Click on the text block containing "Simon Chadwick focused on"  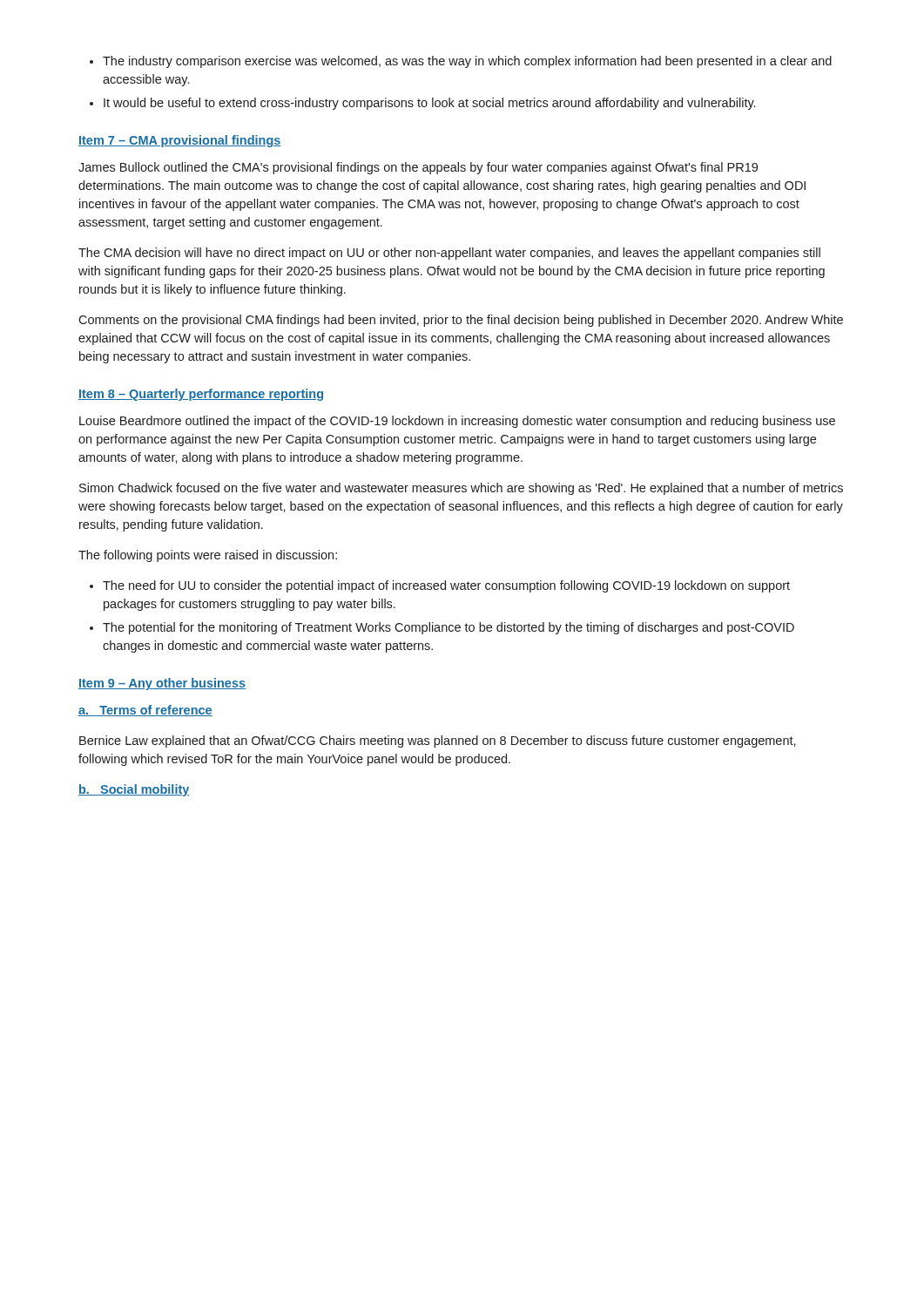point(461,507)
